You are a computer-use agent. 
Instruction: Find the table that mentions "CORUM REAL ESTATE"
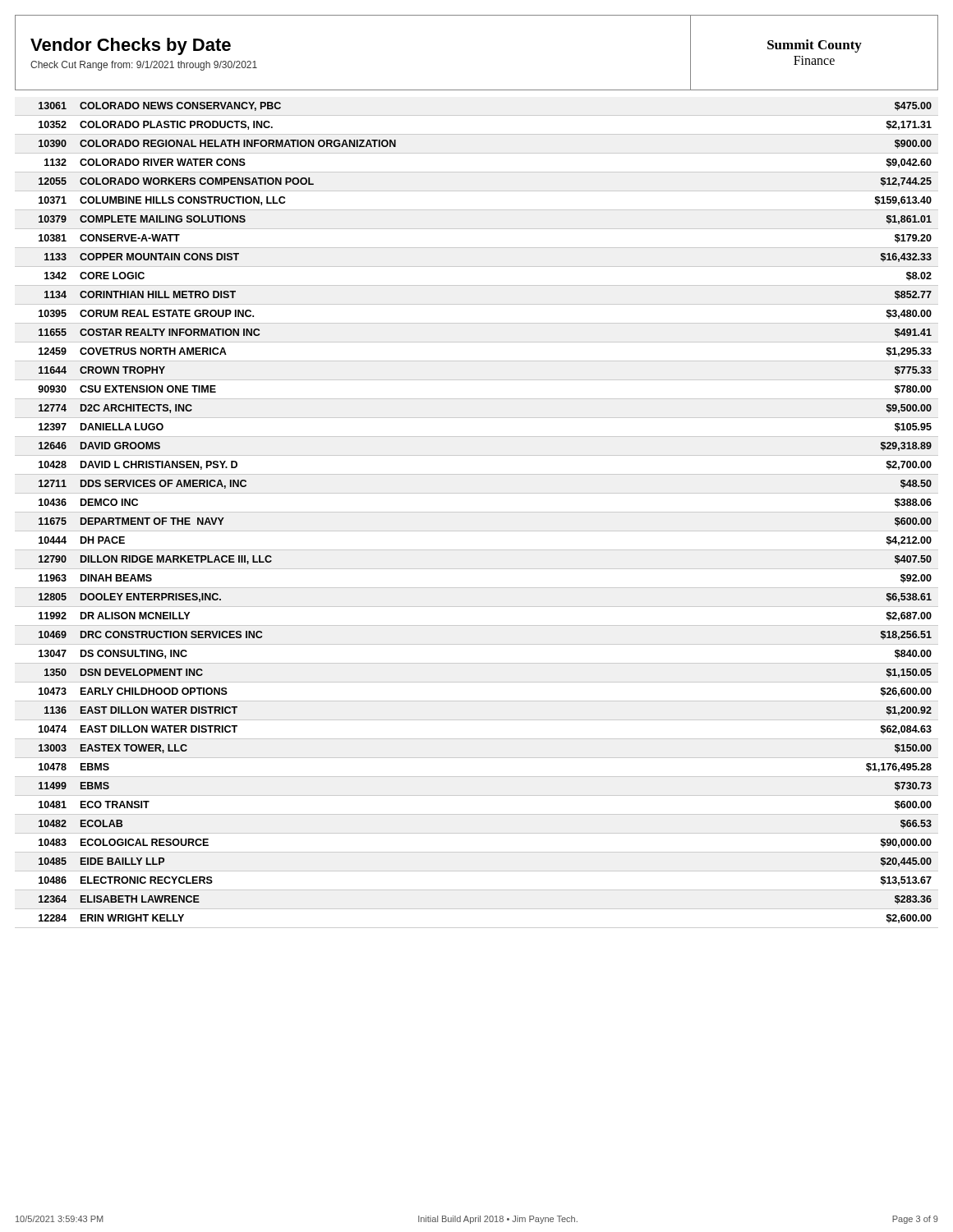coord(476,513)
